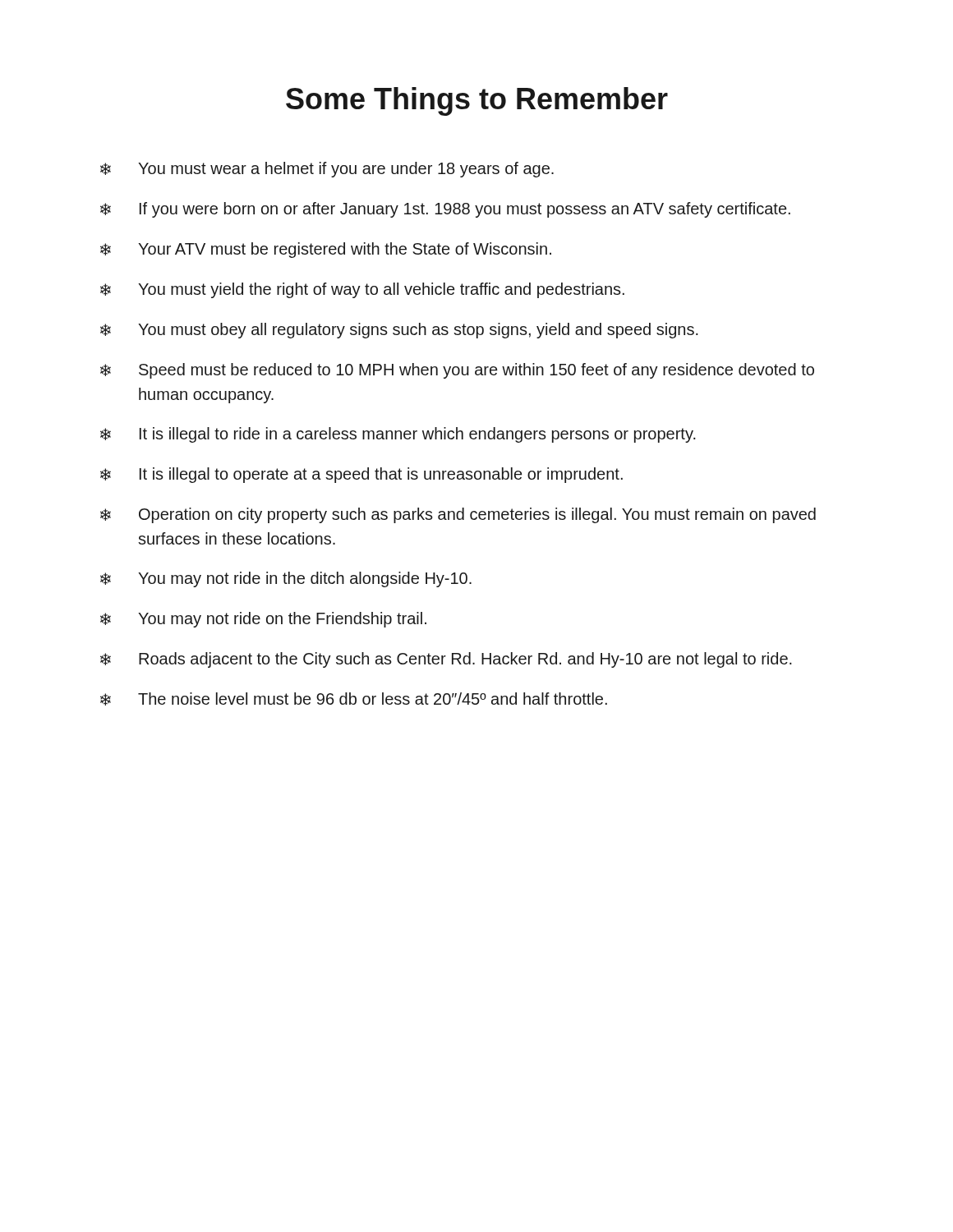
Task: Find the element starting "❄ Speed must be reduced"
Action: (x=476, y=382)
